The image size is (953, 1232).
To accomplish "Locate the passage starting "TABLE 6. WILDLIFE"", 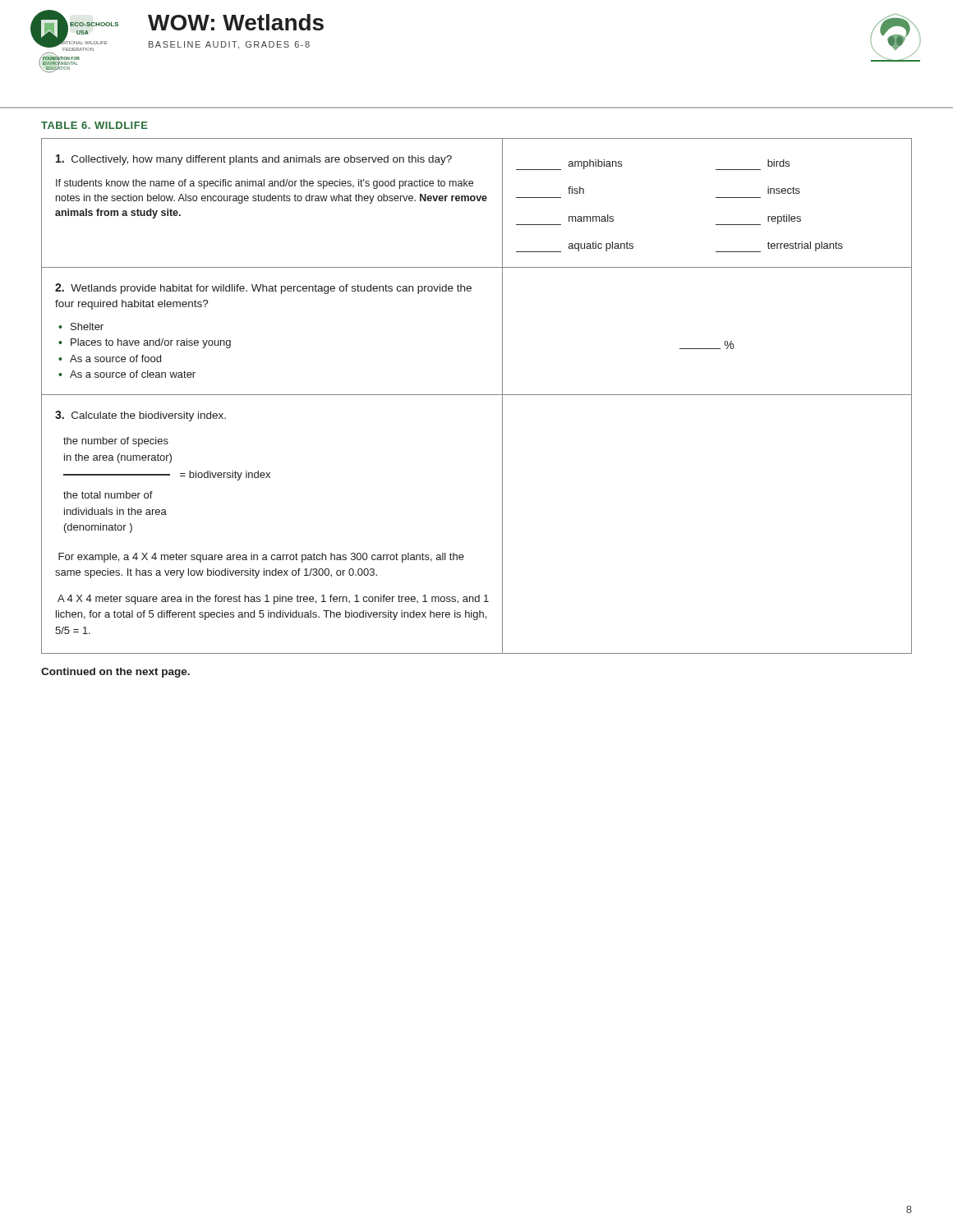I will pyautogui.click(x=95, y=125).
